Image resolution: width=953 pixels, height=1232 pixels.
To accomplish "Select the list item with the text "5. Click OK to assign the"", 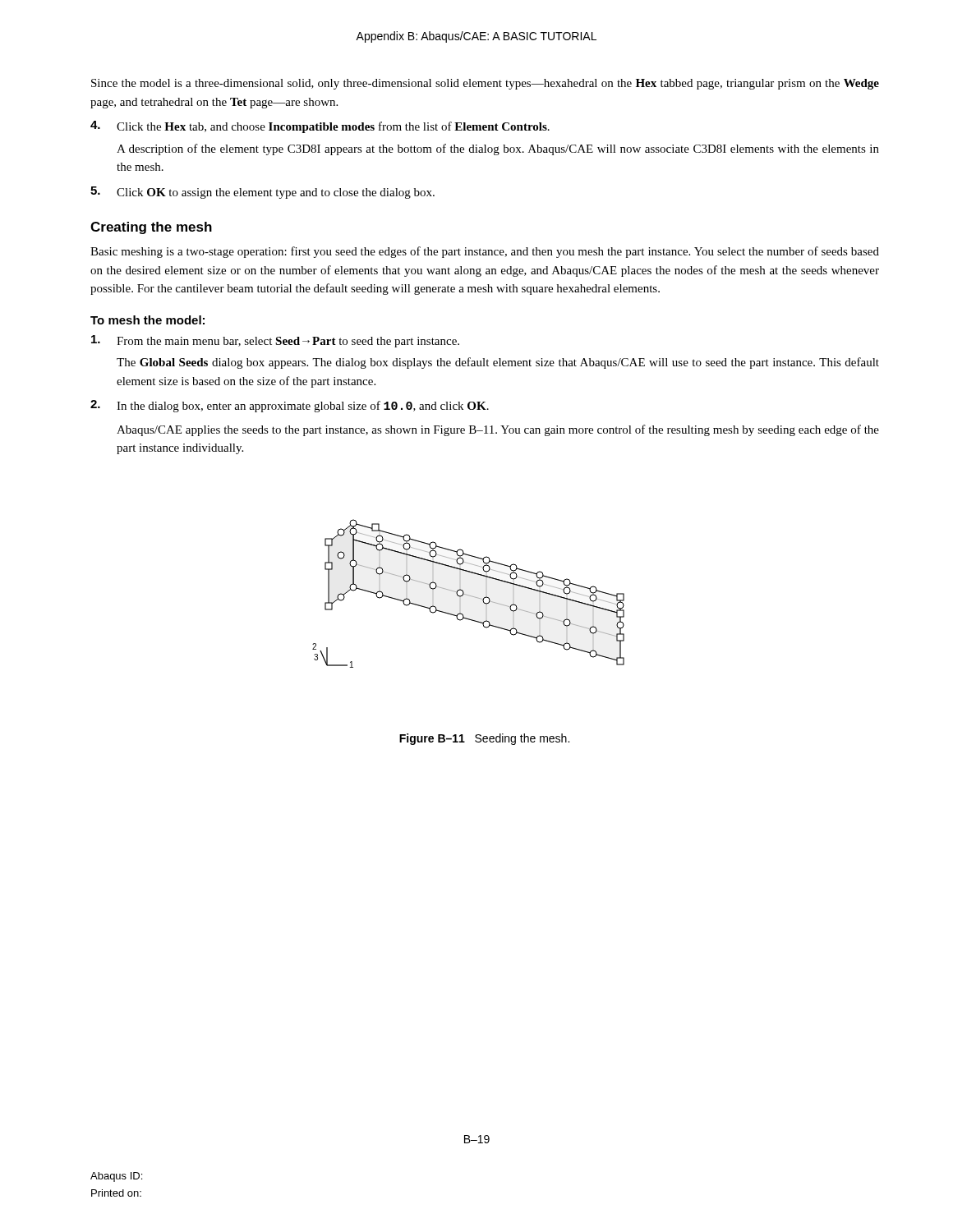I will 262,193.
